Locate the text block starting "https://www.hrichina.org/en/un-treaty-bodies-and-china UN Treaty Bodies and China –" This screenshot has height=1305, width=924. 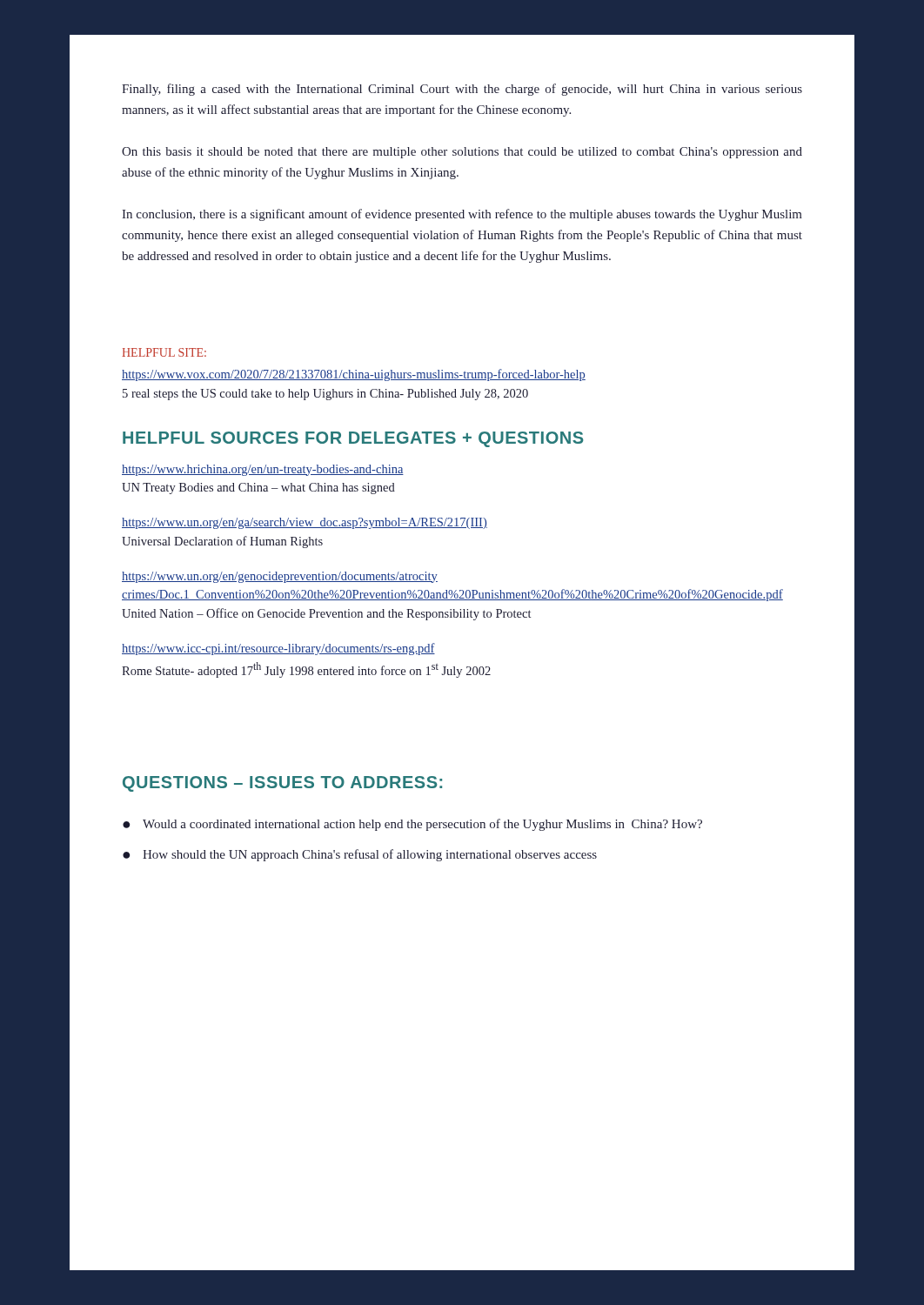[x=263, y=470]
